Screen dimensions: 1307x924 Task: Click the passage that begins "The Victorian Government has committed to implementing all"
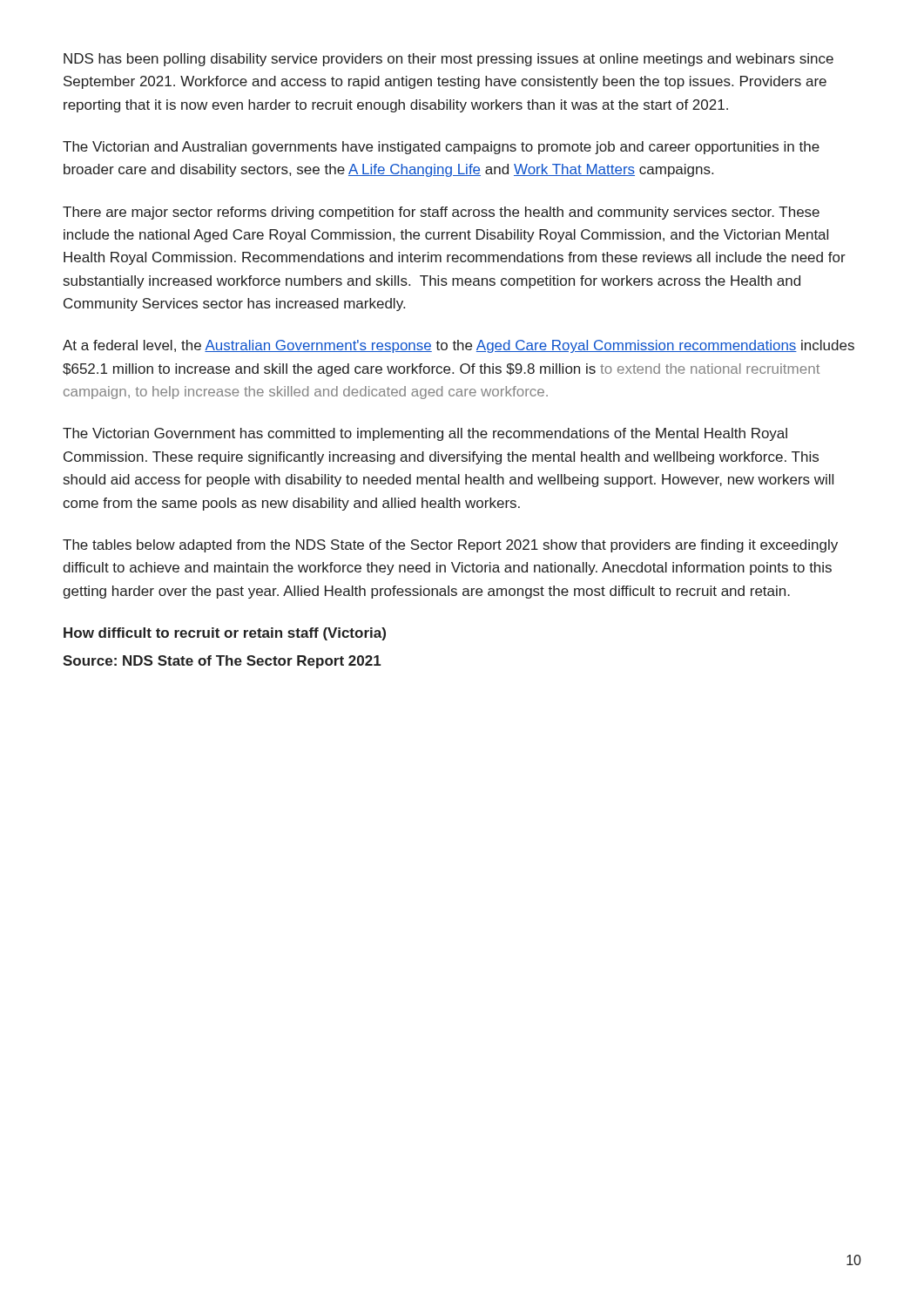pyautogui.click(x=449, y=468)
